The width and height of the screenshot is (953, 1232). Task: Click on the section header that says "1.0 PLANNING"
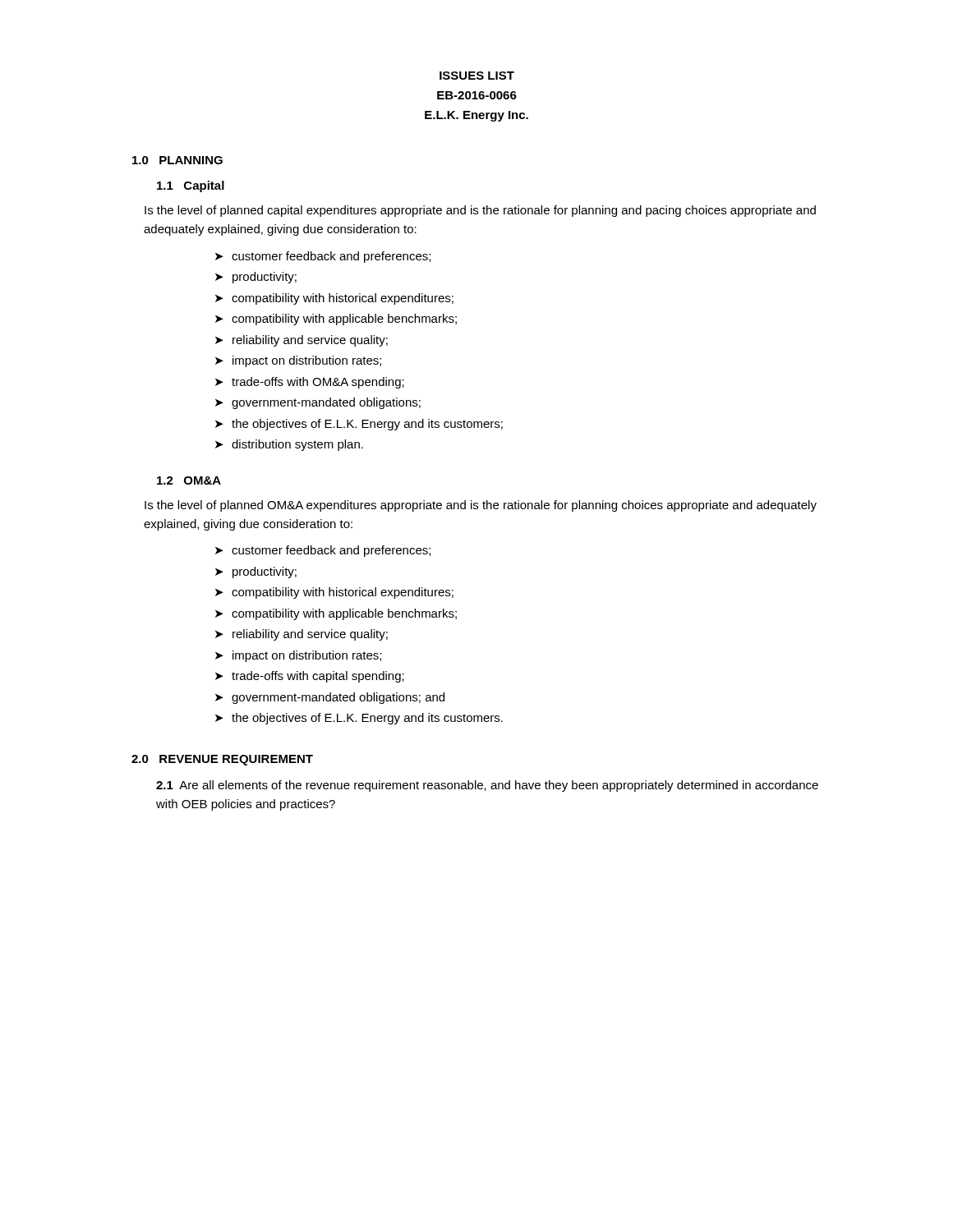[x=177, y=160]
